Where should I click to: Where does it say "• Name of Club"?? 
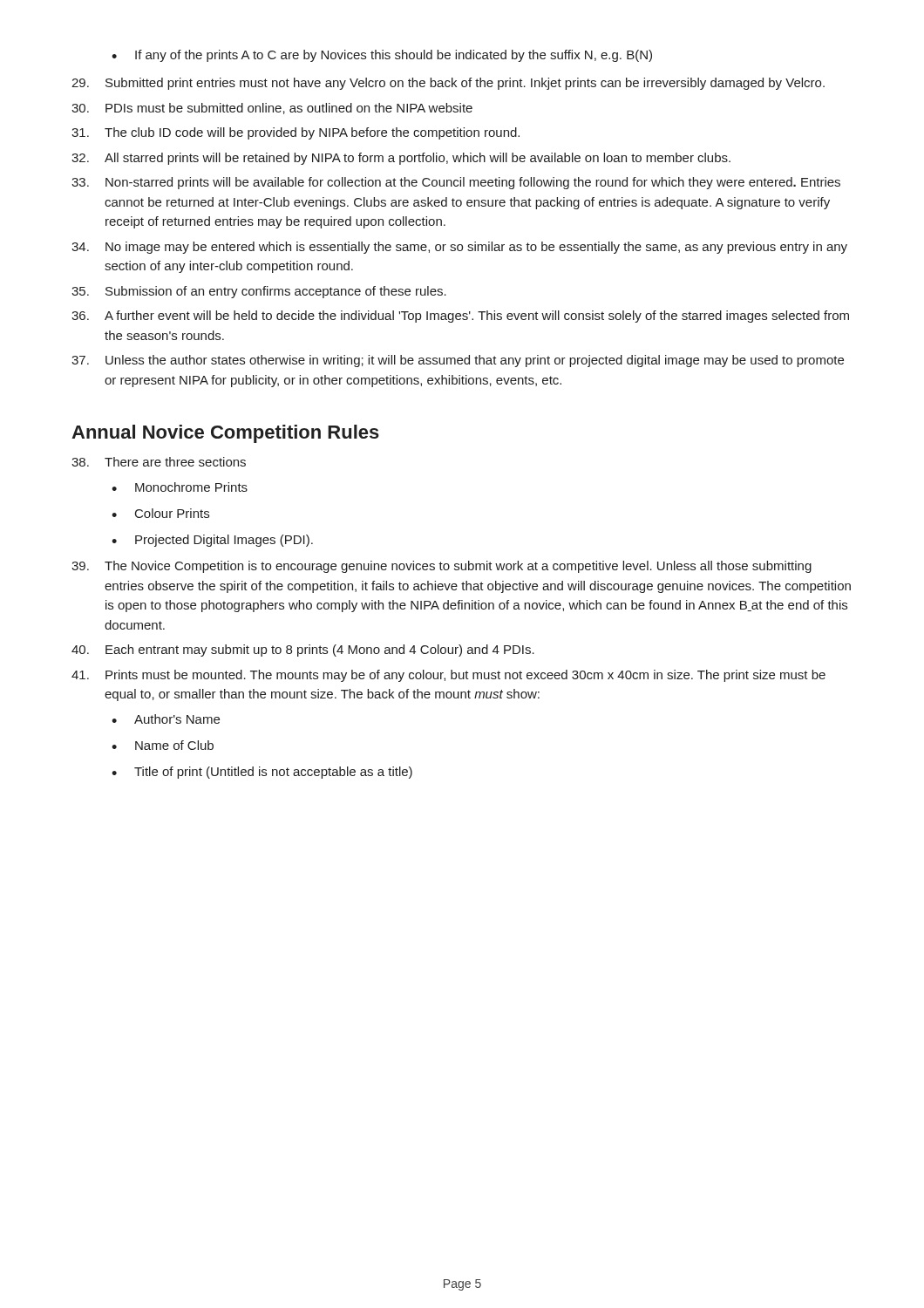(163, 745)
